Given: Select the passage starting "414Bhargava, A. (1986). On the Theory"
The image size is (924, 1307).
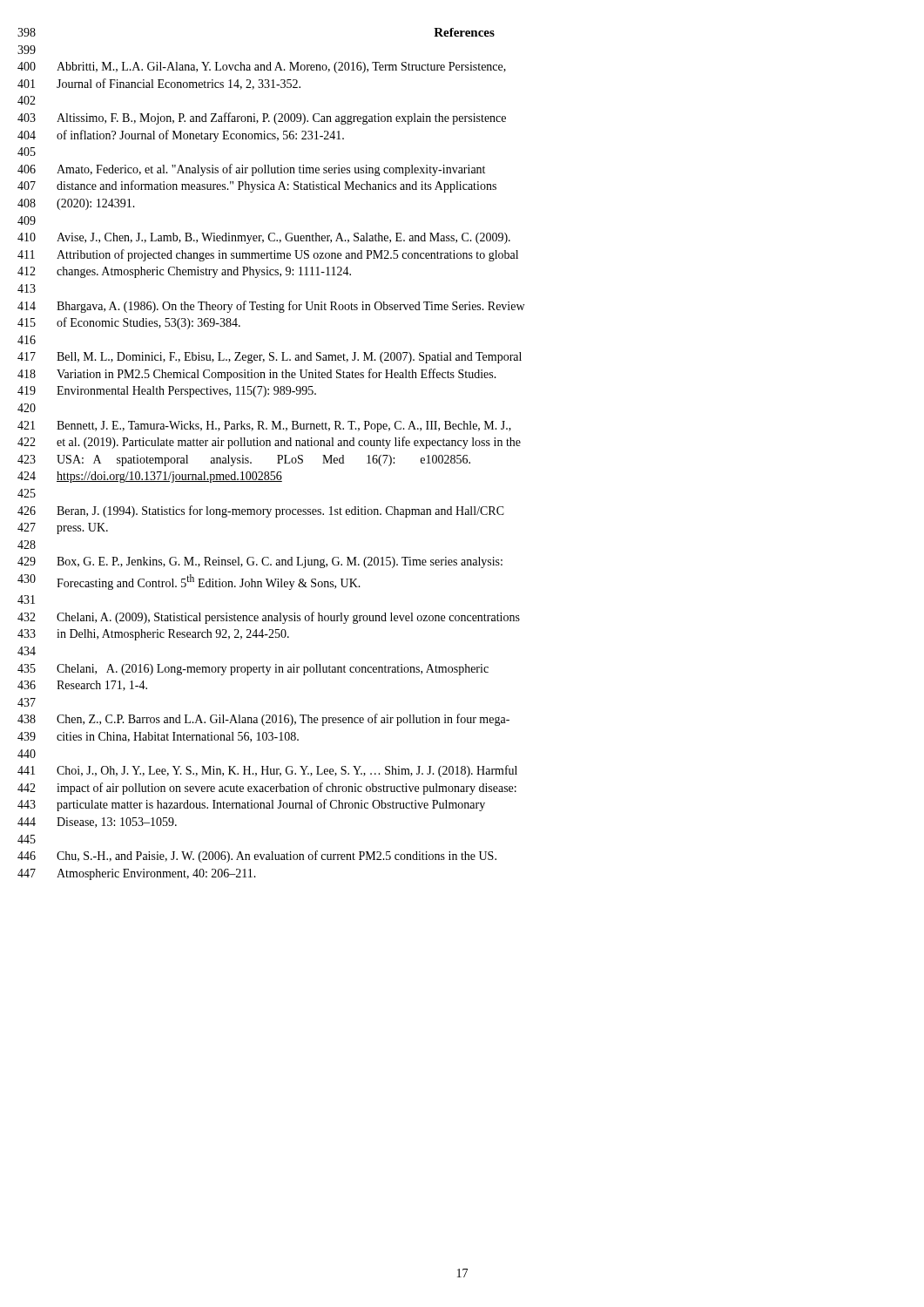Looking at the screenshot, I should (x=473, y=315).
